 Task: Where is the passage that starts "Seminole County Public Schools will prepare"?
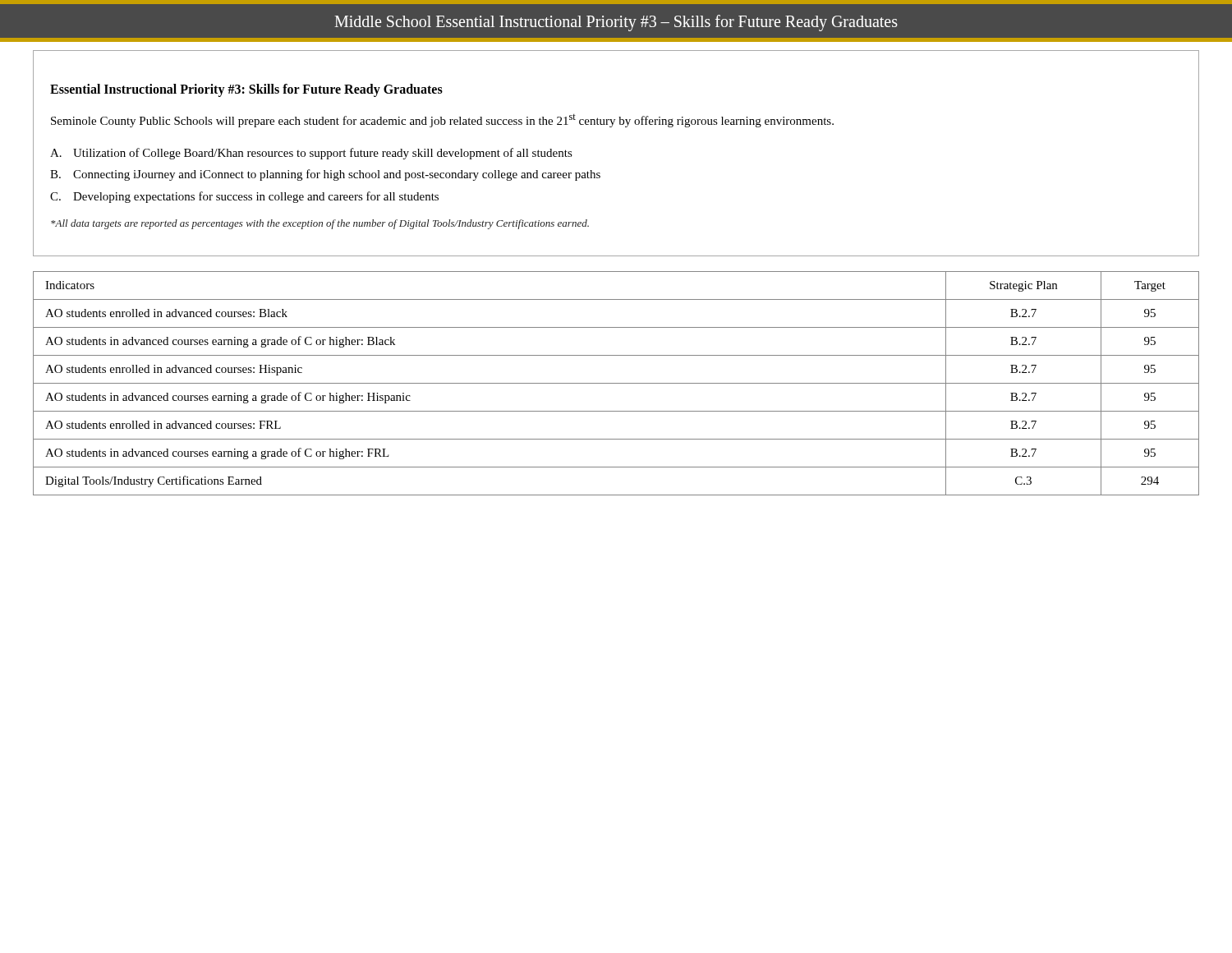[616, 120]
